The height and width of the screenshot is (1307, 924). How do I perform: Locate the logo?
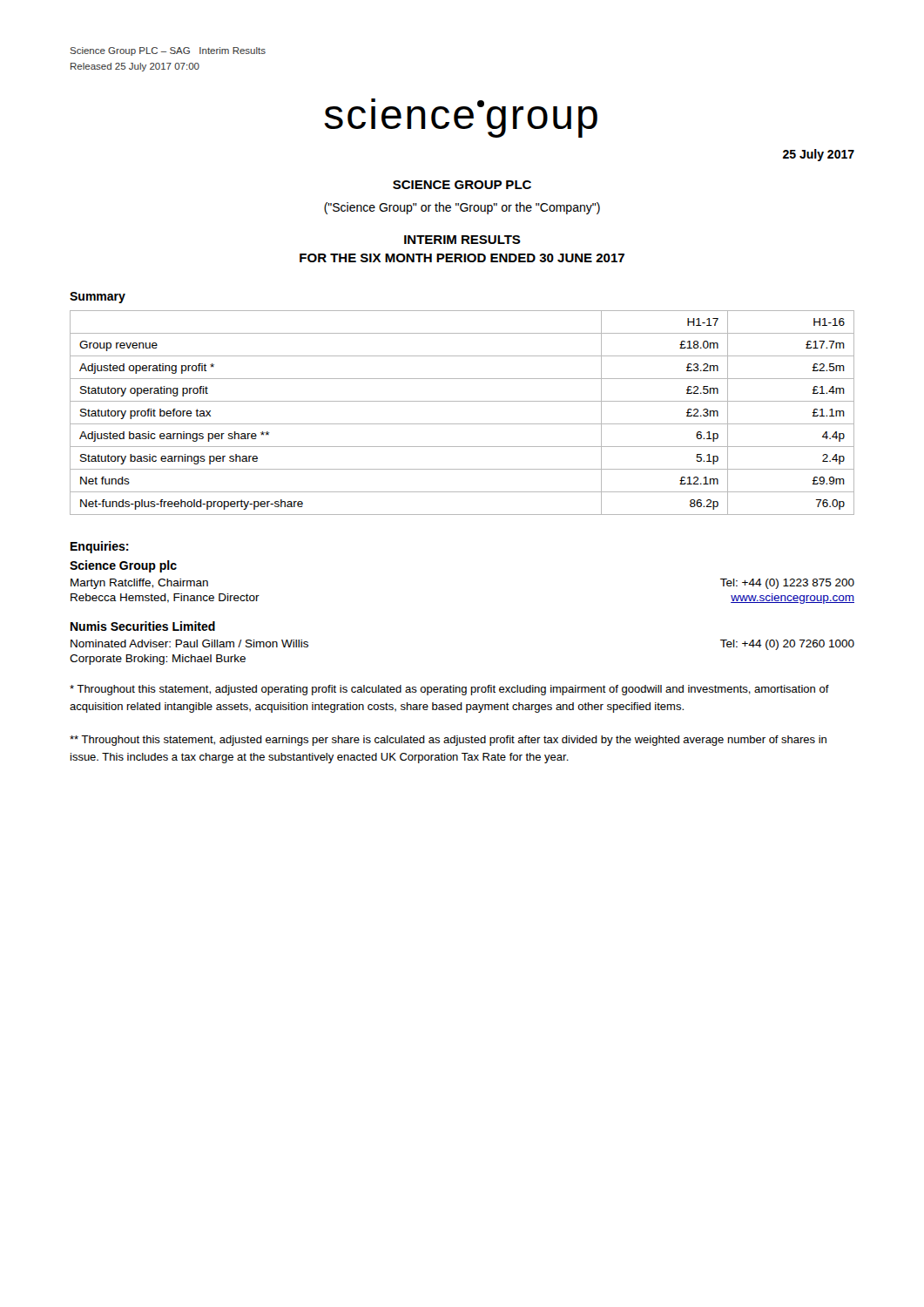pyautogui.click(x=462, y=114)
